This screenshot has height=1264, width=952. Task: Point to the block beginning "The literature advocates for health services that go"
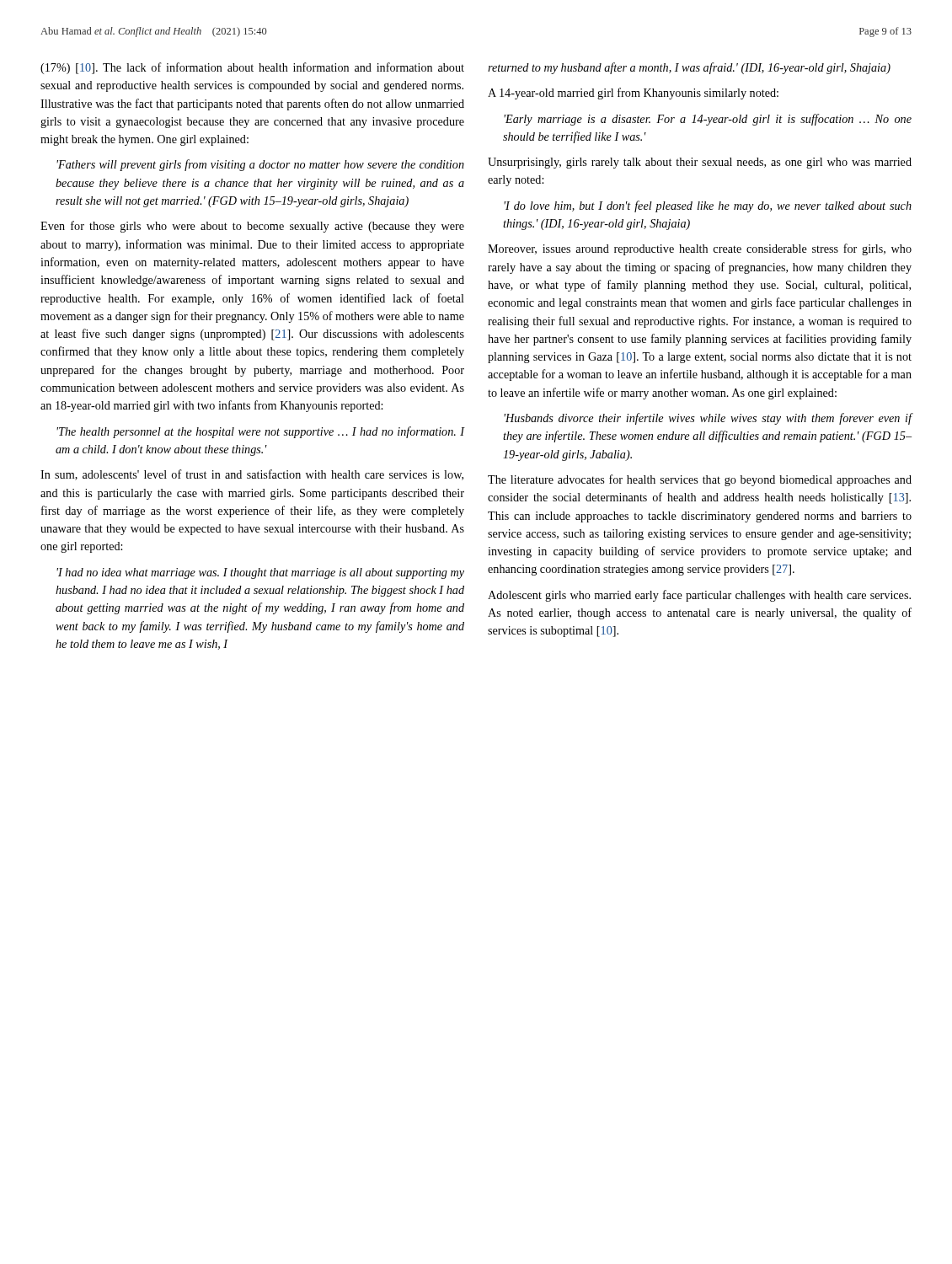point(700,556)
